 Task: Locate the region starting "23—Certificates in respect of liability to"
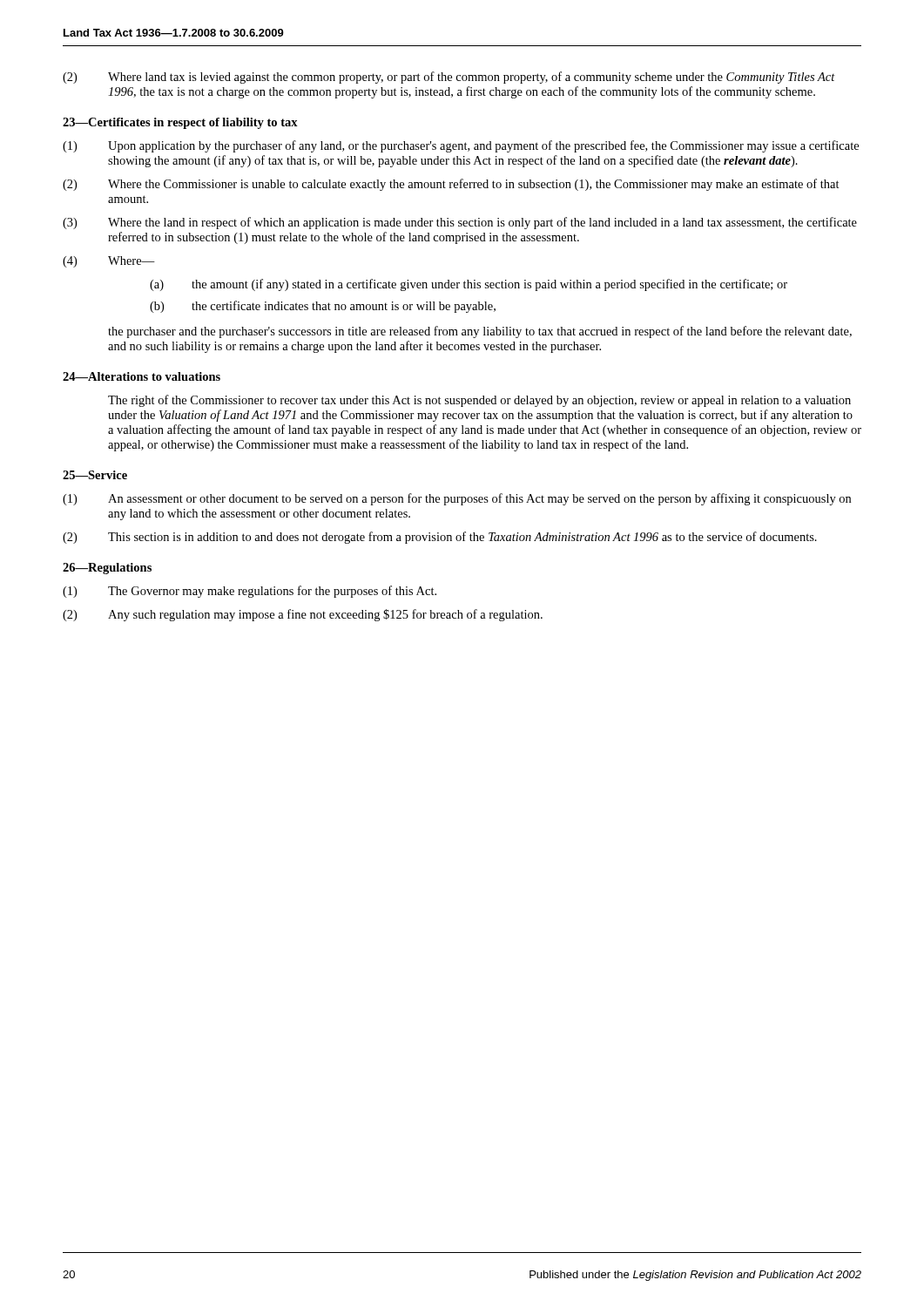[x=180, y=122]
